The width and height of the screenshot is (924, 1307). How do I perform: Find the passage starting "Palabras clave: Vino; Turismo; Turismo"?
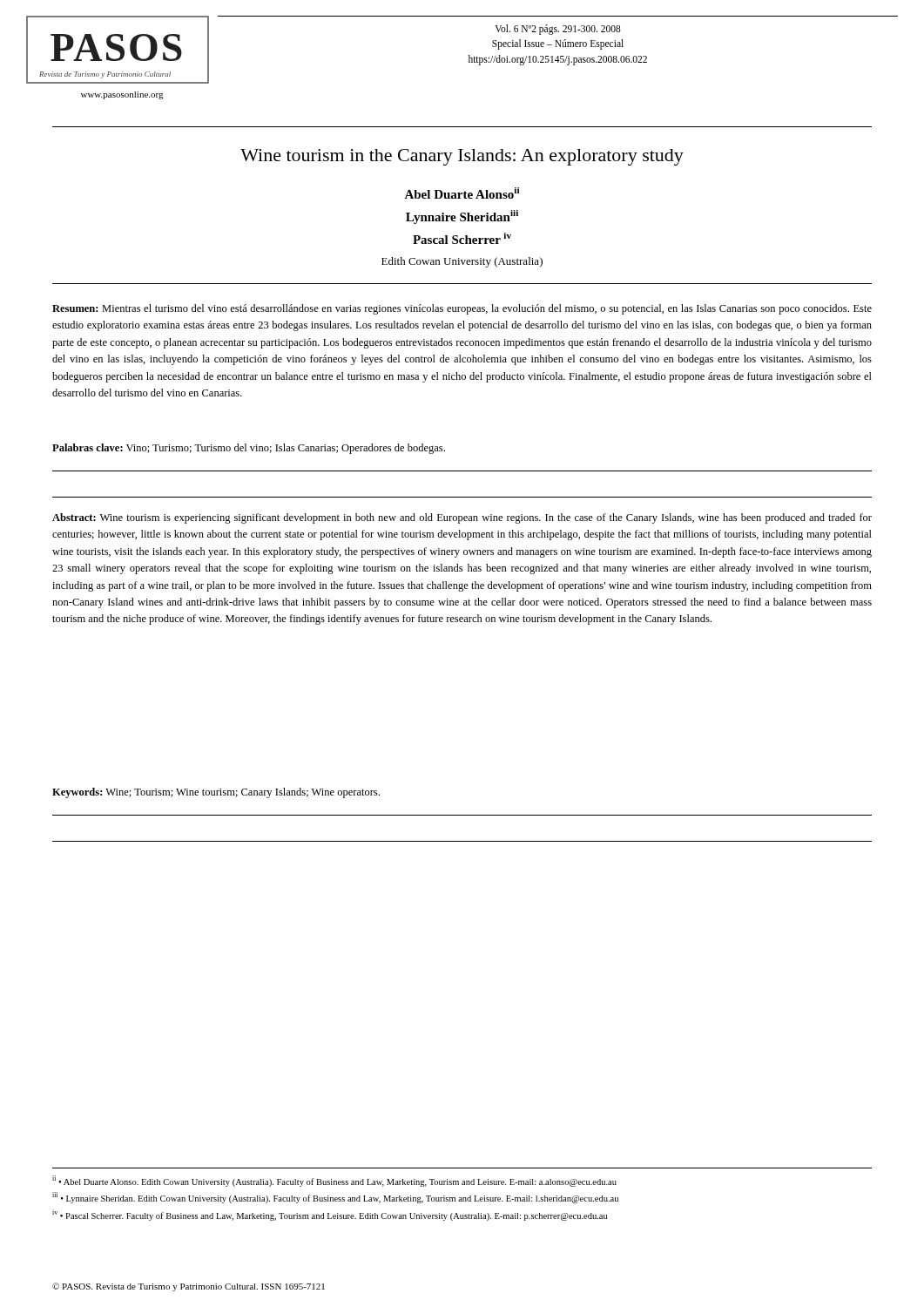point(249,448)
